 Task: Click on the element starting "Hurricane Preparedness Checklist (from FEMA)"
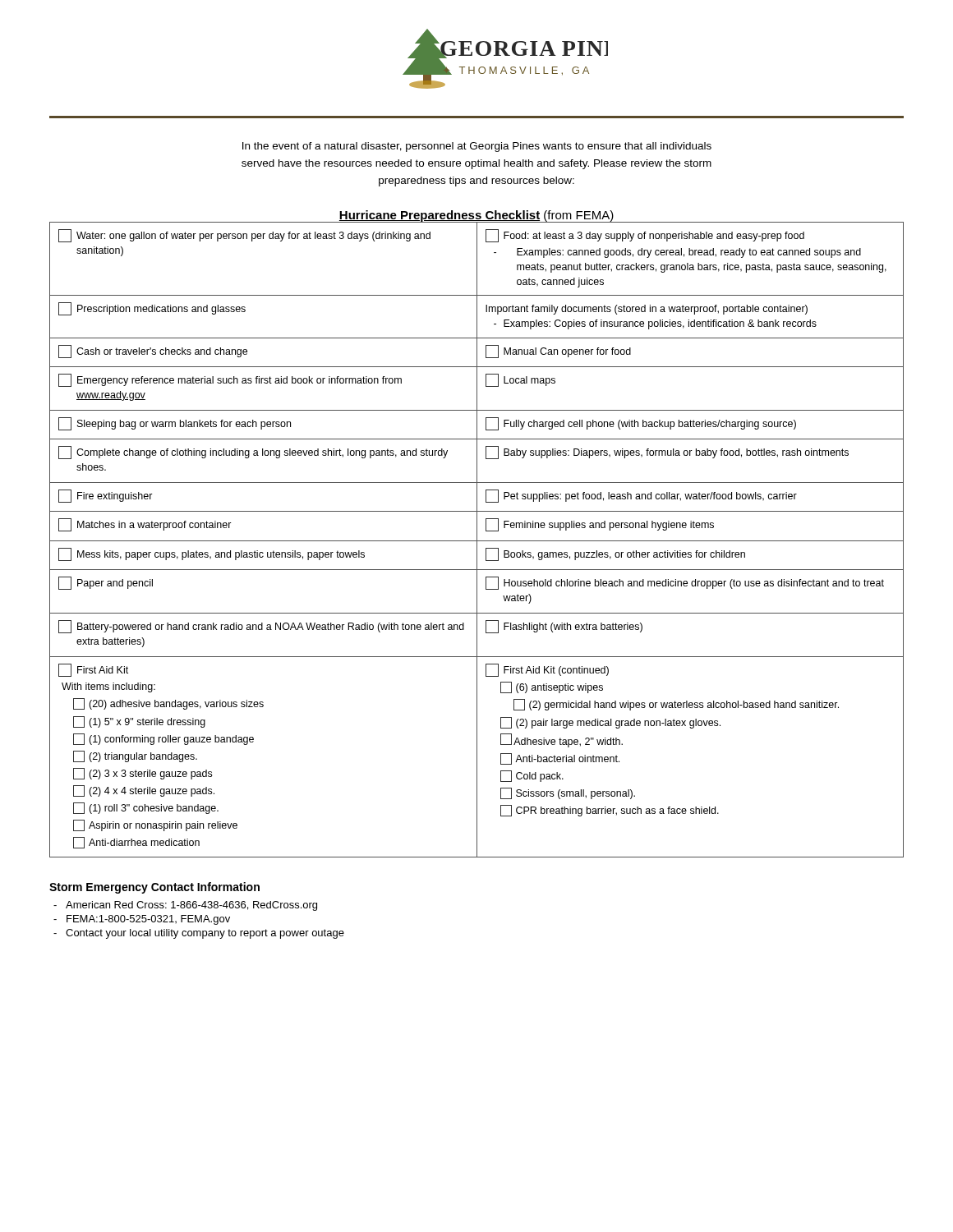click(x=476, y=215)
